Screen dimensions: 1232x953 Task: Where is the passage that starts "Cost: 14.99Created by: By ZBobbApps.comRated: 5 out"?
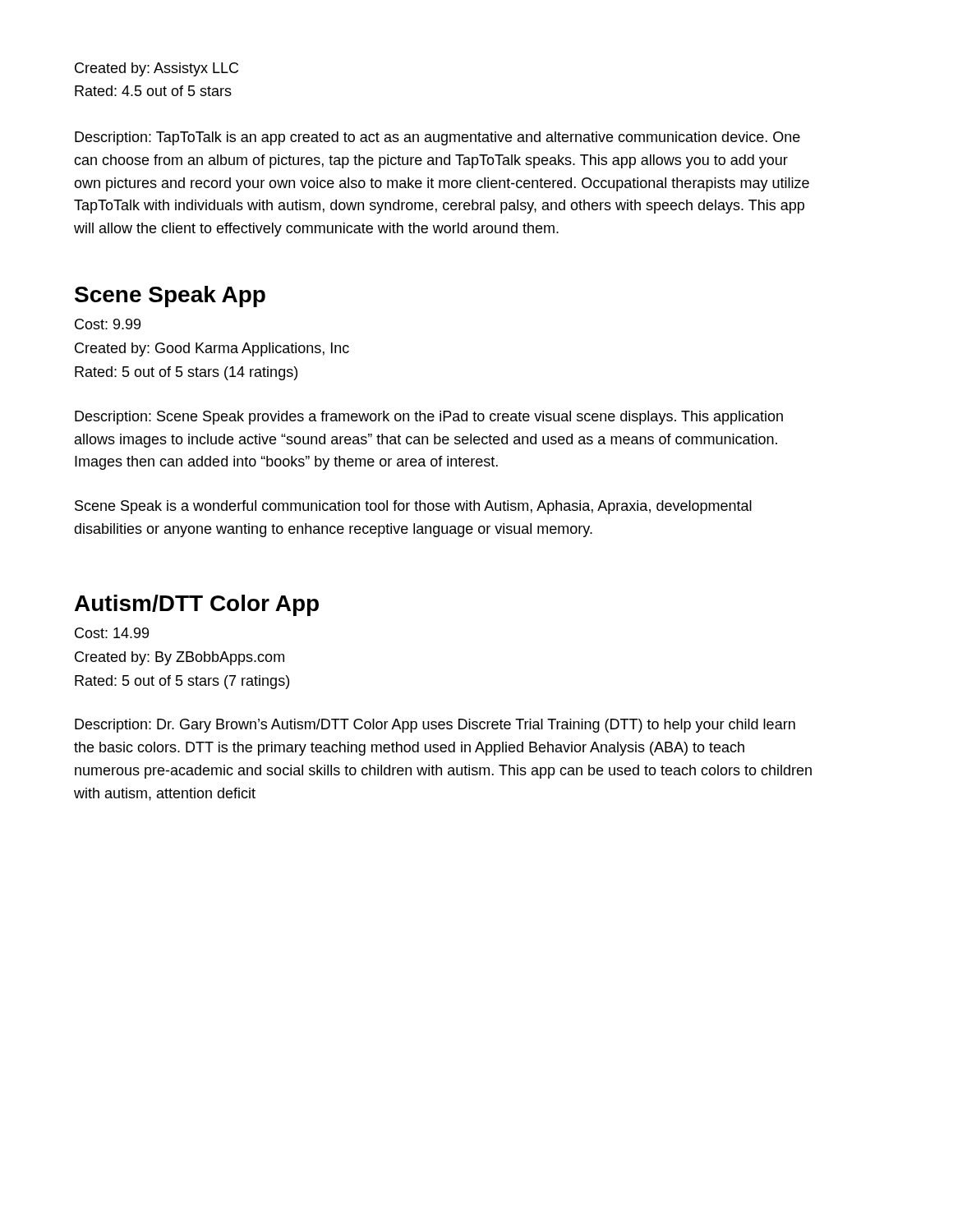point(182,657)
